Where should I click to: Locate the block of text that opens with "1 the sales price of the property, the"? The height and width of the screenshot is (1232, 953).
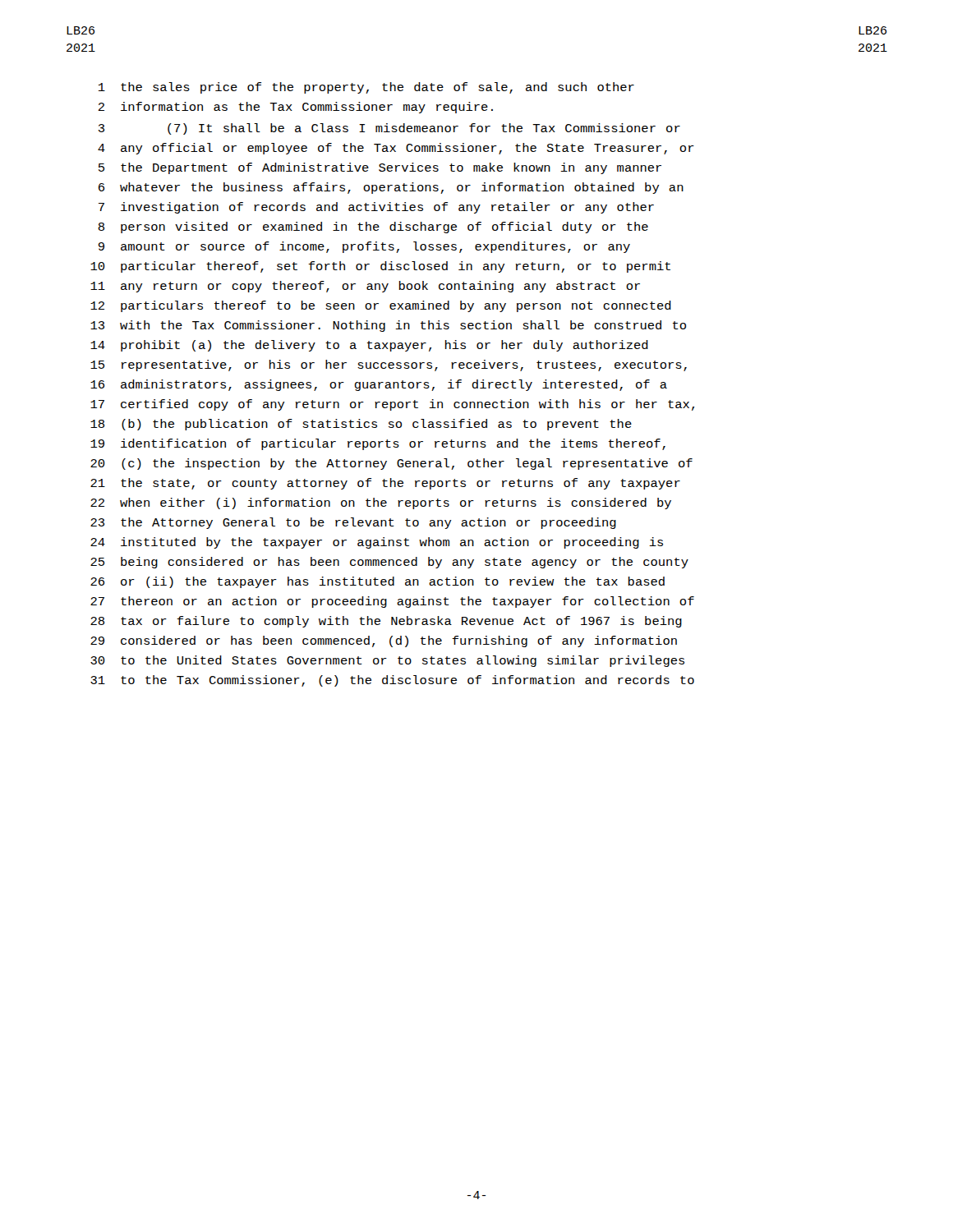coord(476,385)
